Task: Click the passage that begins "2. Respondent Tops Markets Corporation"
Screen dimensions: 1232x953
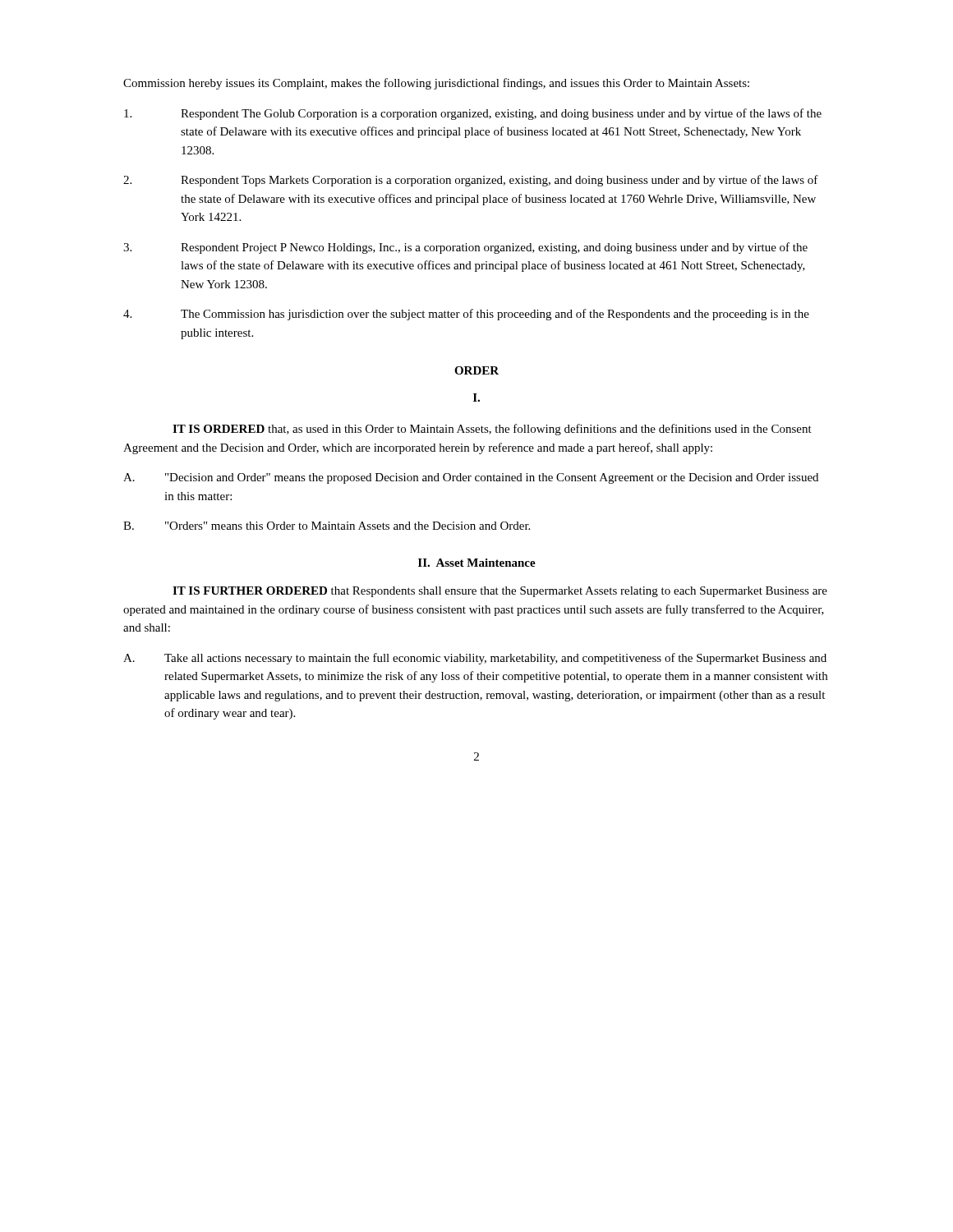Action: tap(476, 199)
